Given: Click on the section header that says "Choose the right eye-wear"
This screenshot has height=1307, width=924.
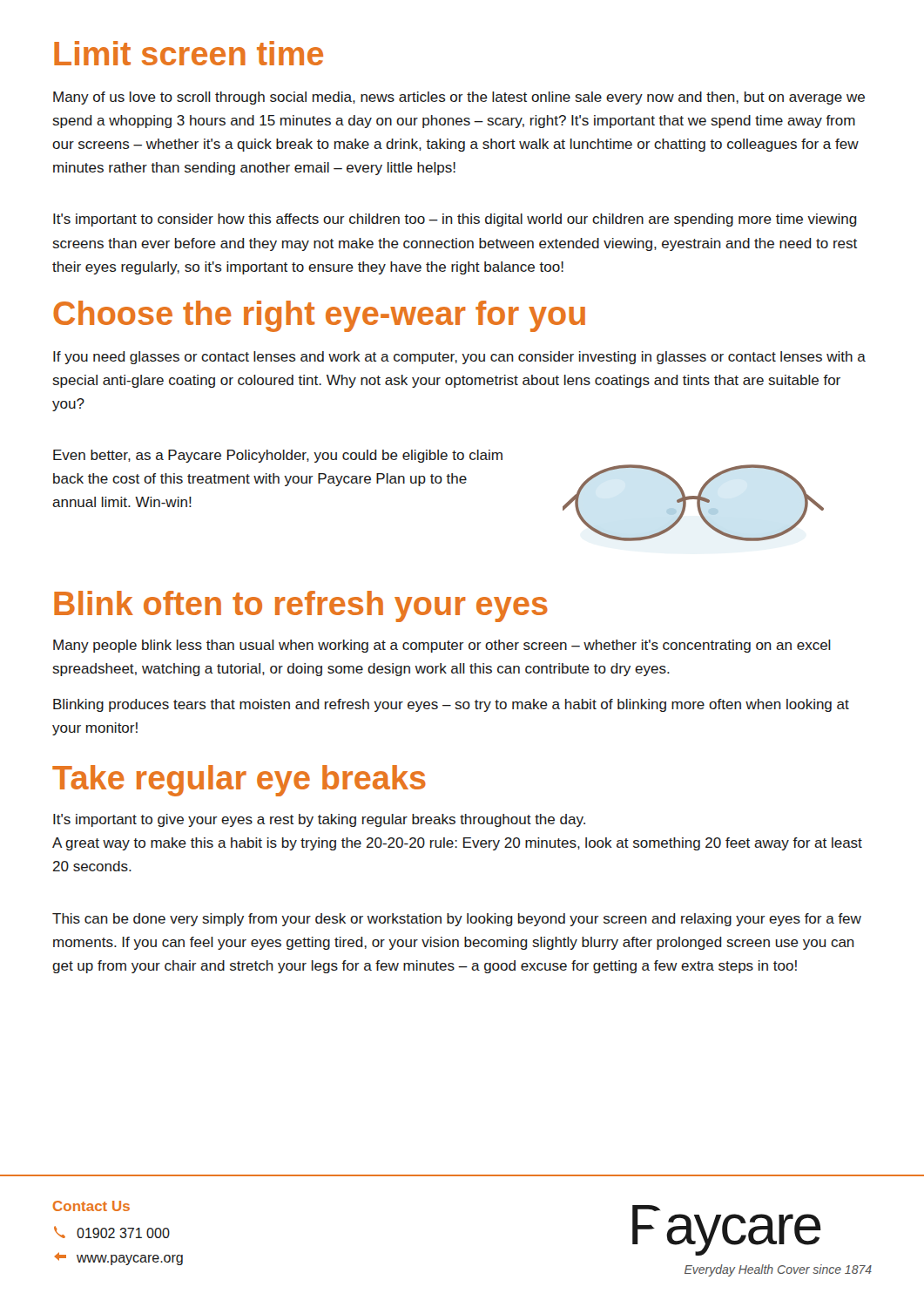Looking at the screenshot, I should click(320, 314).
